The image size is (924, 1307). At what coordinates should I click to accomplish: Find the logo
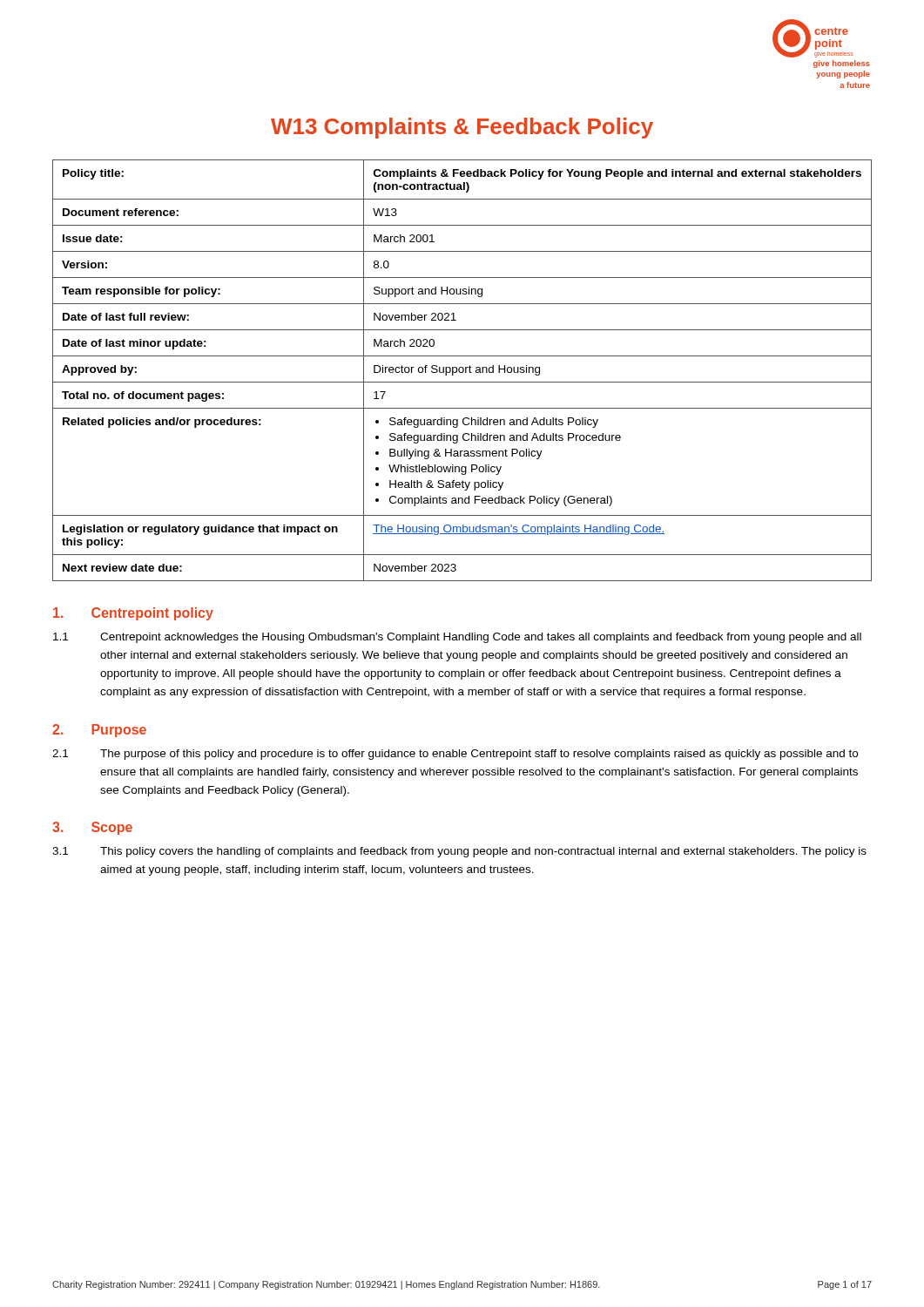coord(819,54)
